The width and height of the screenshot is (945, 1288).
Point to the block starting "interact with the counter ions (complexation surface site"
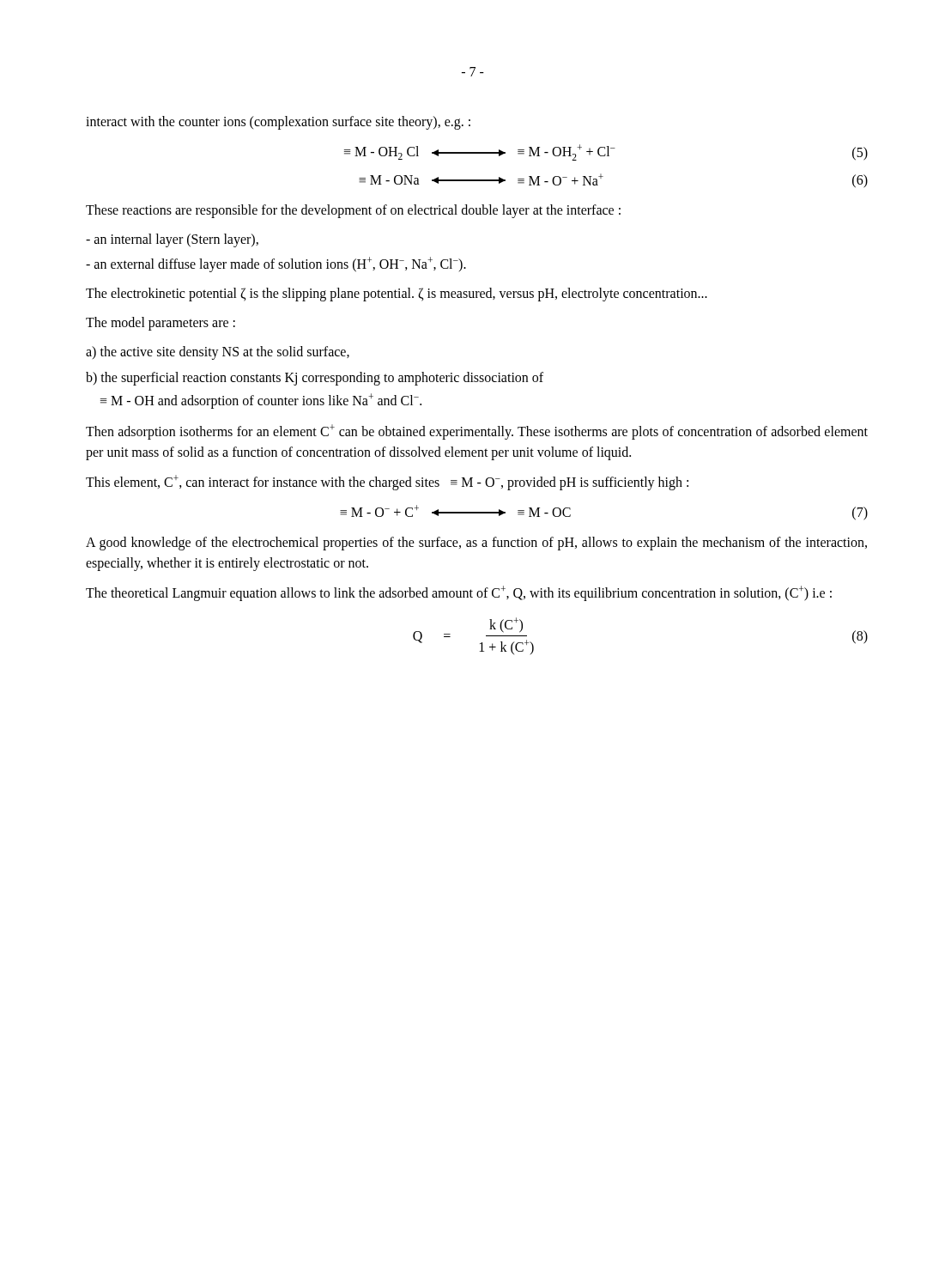(x=477, y=122)
